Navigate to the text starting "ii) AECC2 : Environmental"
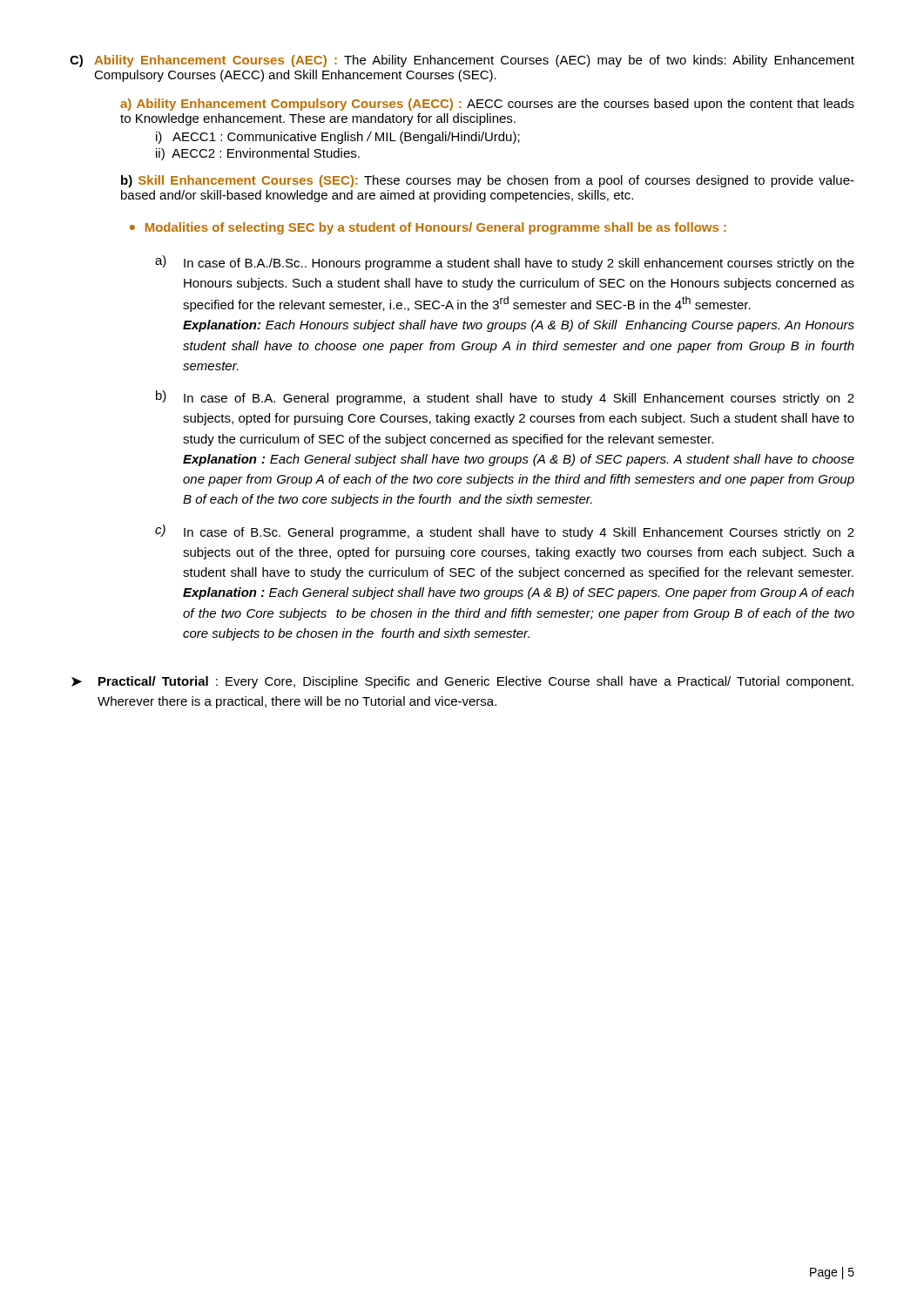Image resolution: width=924 pixels, height=1307 pixels. 258,153
